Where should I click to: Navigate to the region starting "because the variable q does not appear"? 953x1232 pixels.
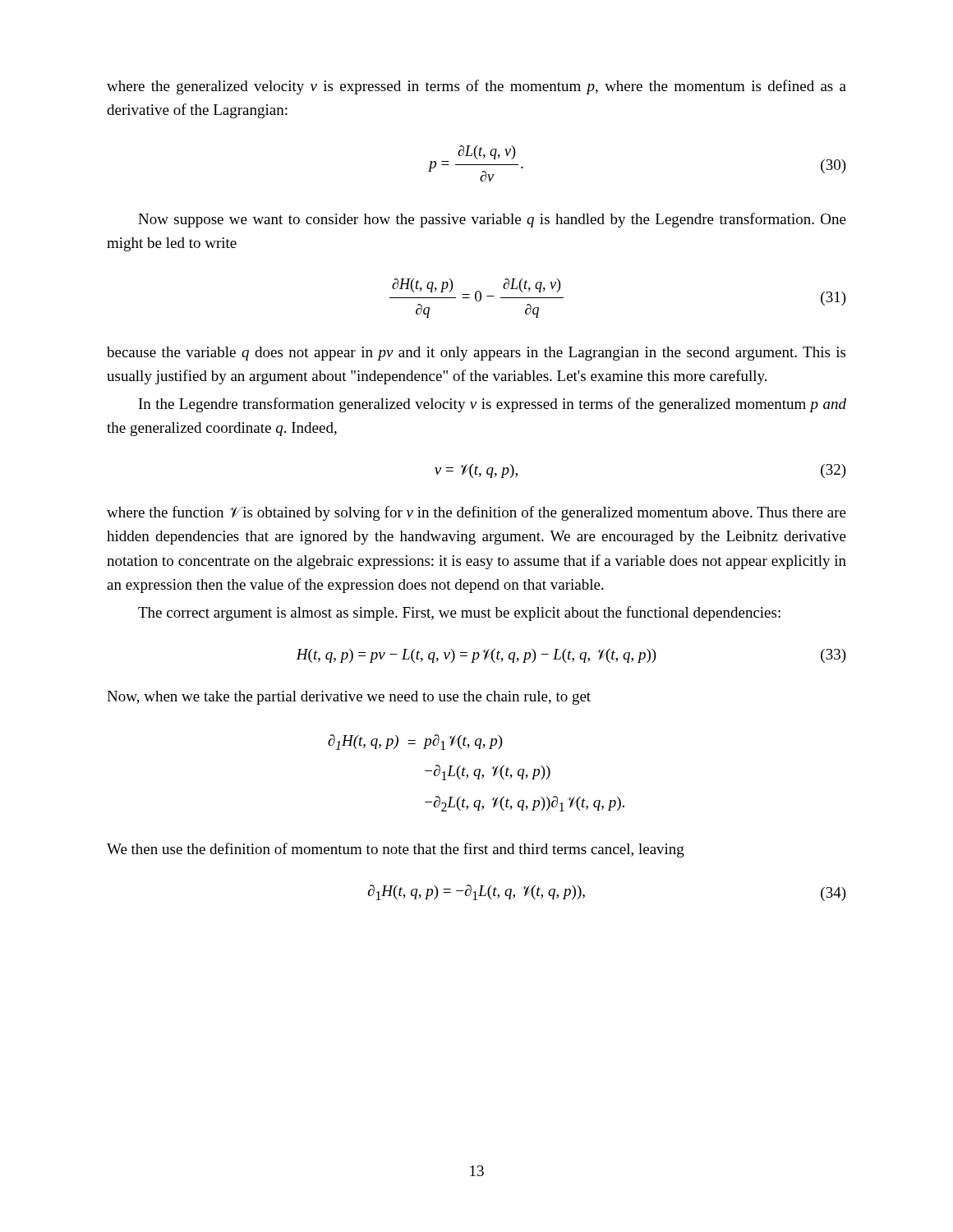tap(476, 364)
